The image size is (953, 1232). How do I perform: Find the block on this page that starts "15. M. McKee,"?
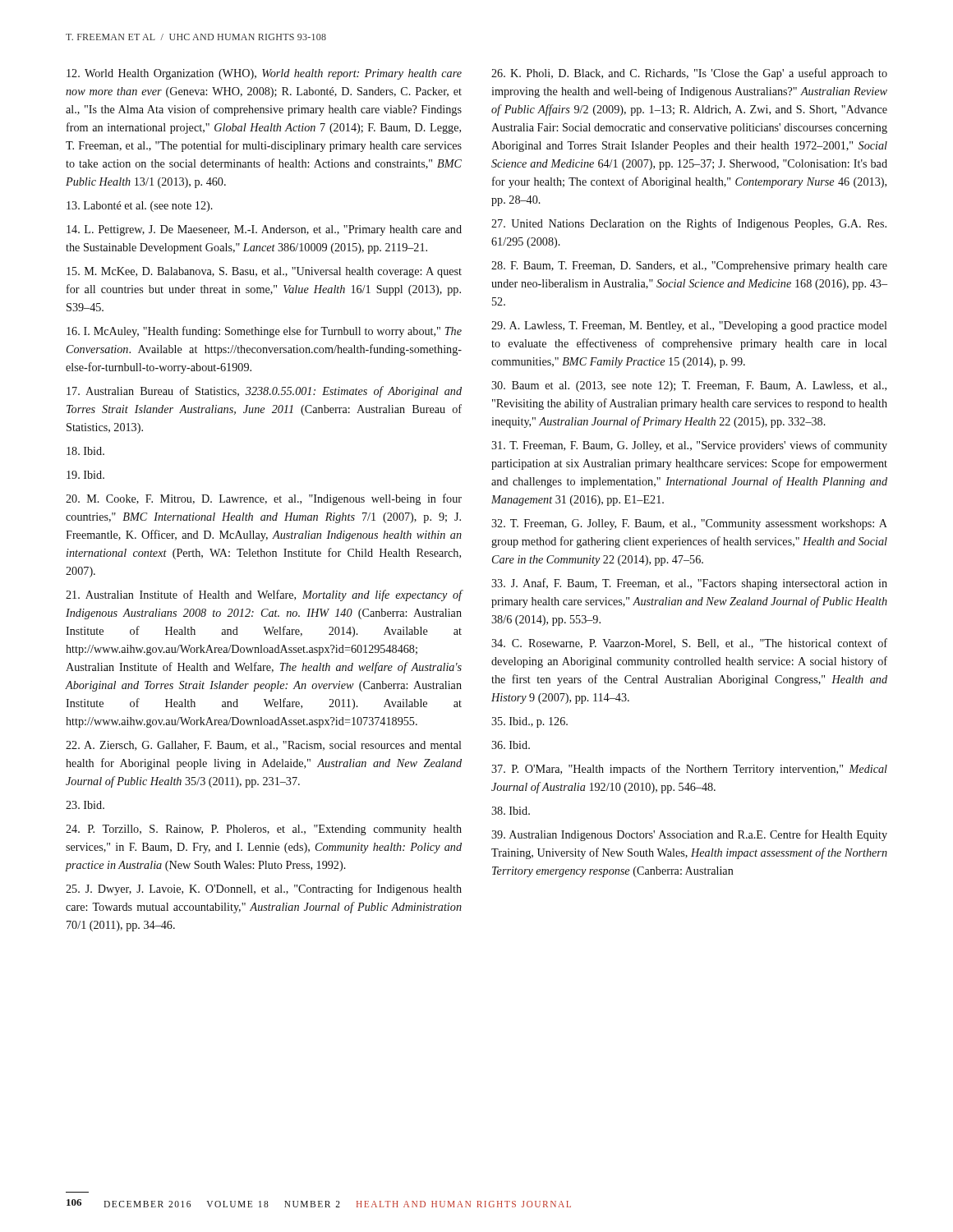click(x=264, y=289)
